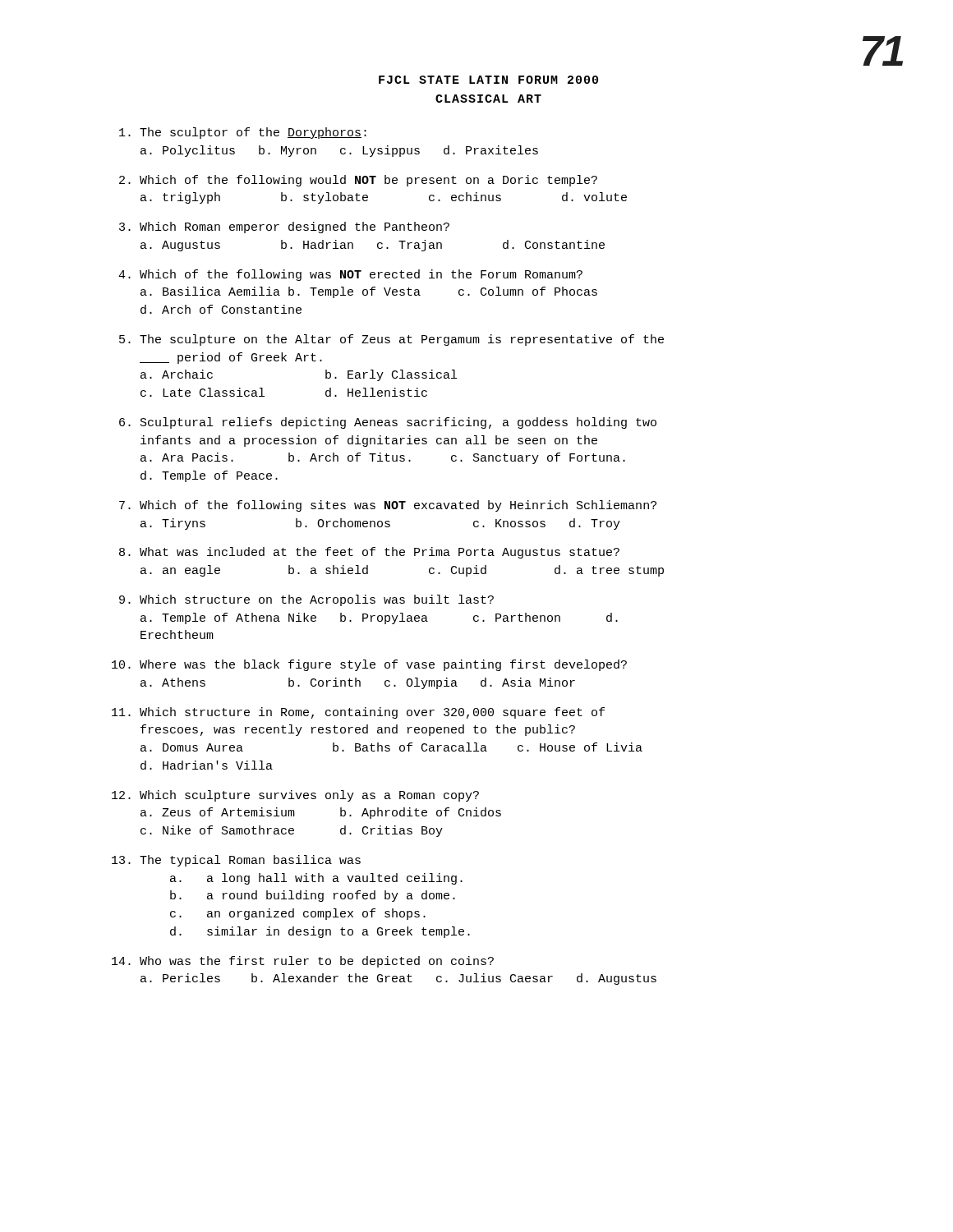Screen dimensions: 1232x953
Task: Find the list item containing "14. Who was the first ruler"
Action: [x=489, y=971]
